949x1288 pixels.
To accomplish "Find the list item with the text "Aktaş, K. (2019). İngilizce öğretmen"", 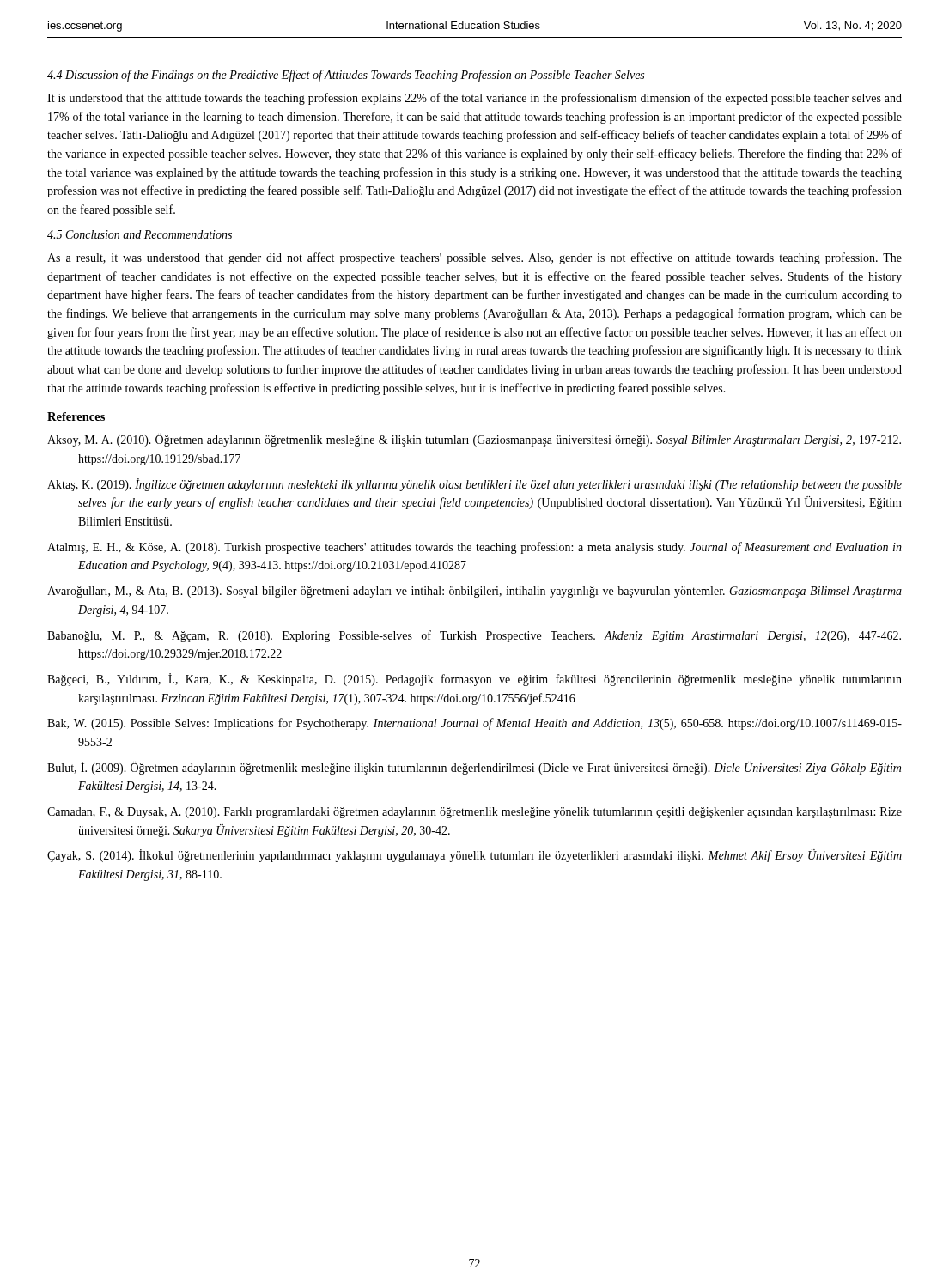I will point(474,503).
